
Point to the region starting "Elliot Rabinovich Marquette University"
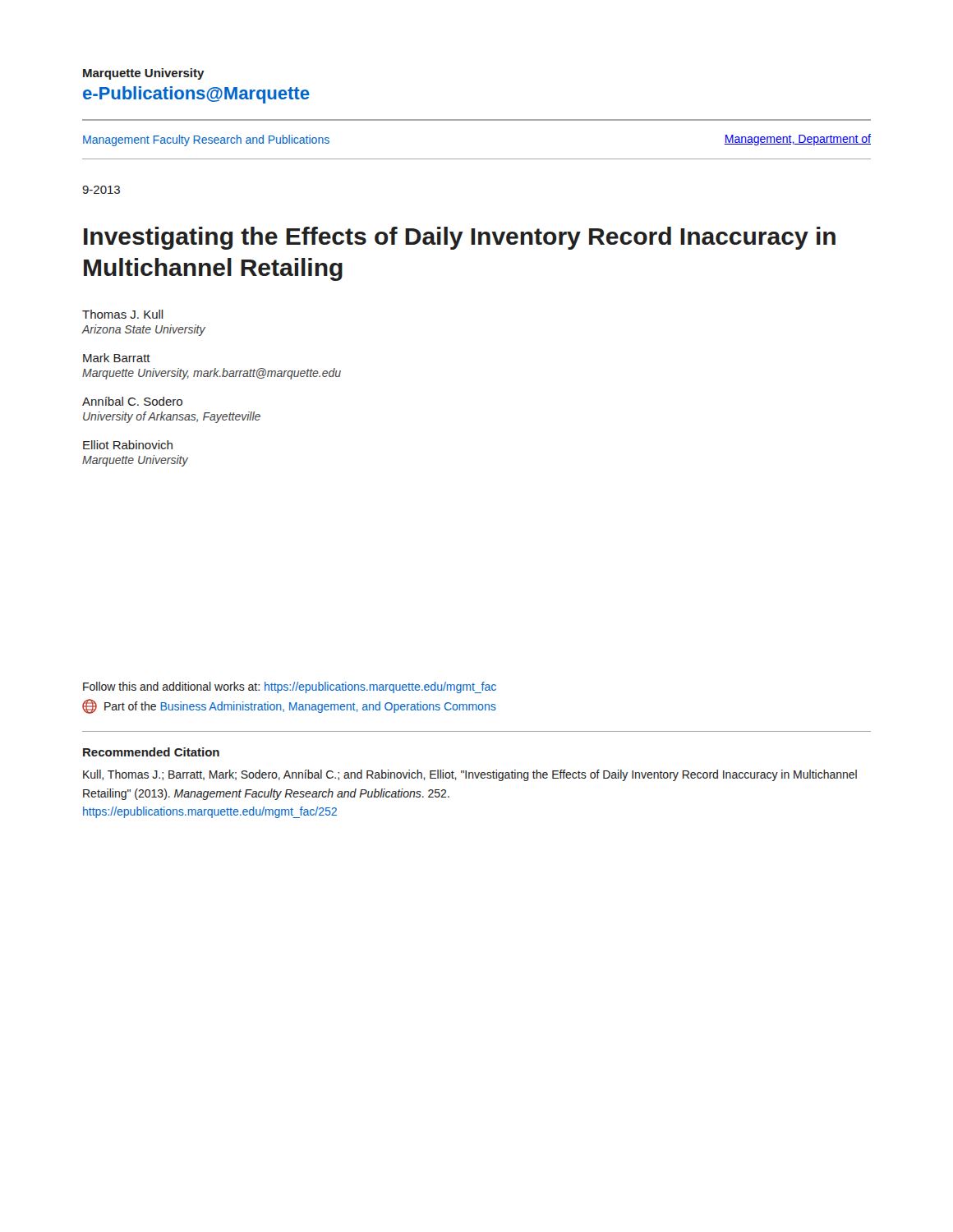pos(128,445)
